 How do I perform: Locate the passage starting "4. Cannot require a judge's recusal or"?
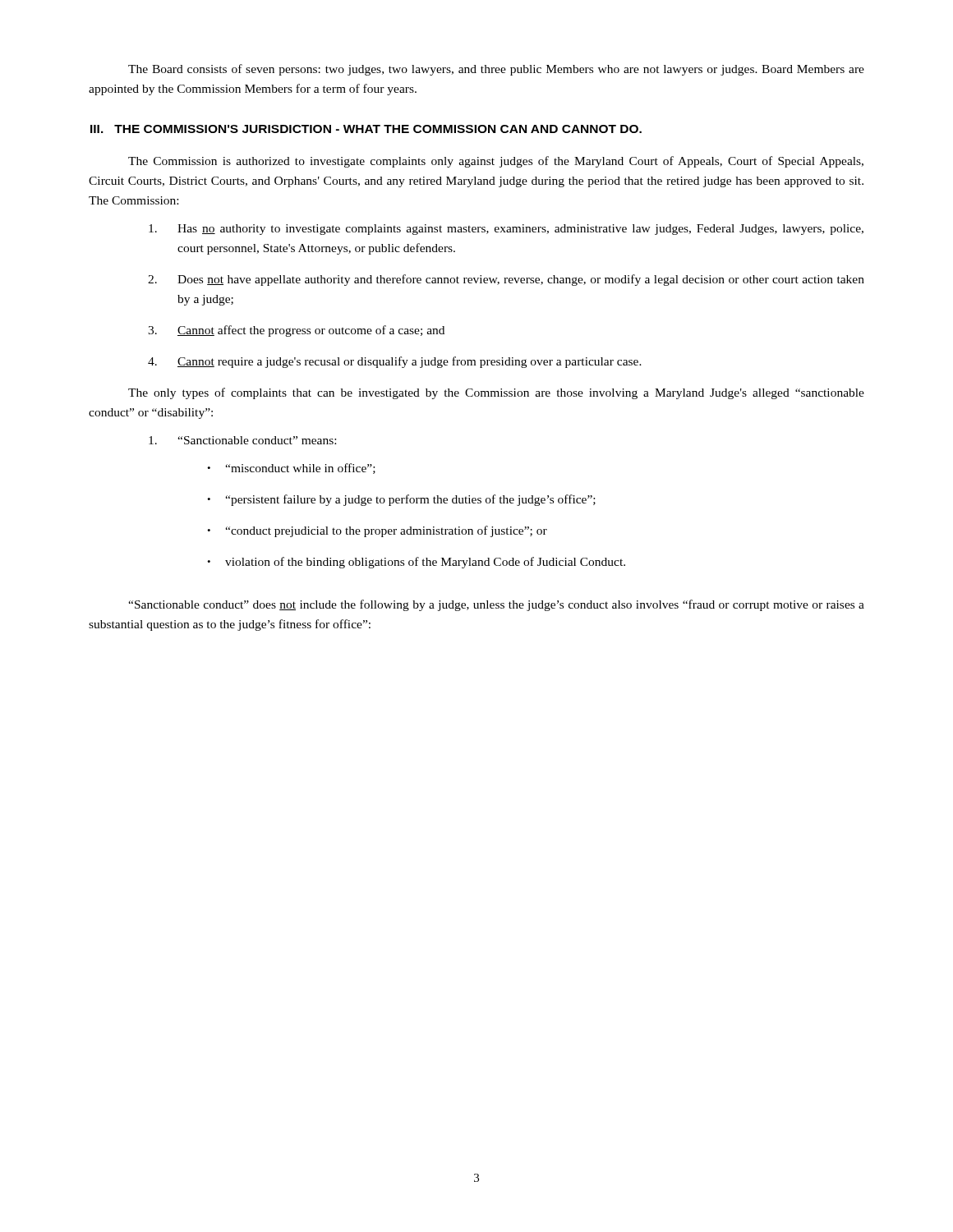pyautogui.click(x=506, y=362)
